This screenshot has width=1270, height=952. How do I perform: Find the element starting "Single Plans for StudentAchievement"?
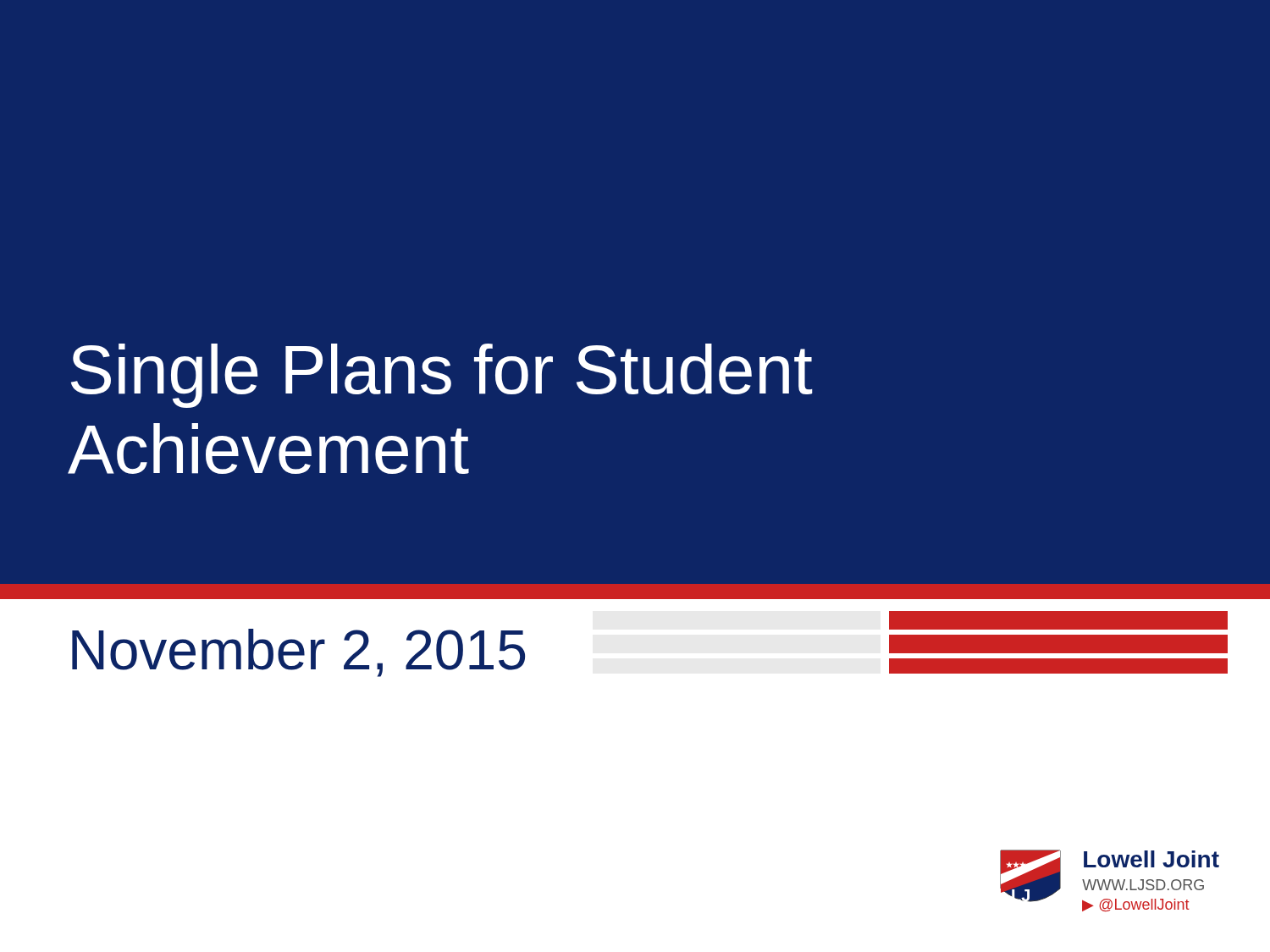440,409
